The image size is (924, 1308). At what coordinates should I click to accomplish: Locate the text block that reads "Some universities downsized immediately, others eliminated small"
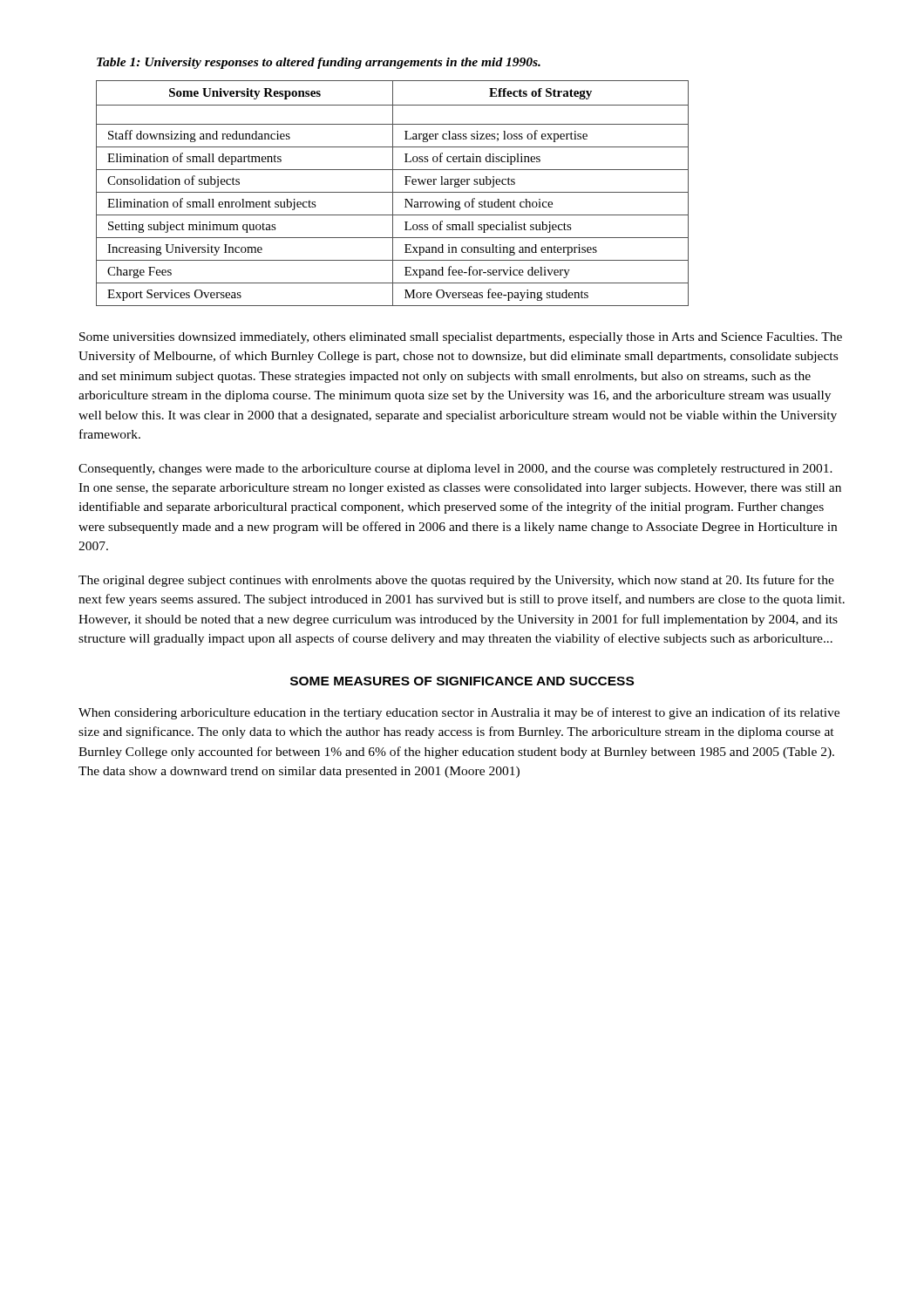pos(460,385)
